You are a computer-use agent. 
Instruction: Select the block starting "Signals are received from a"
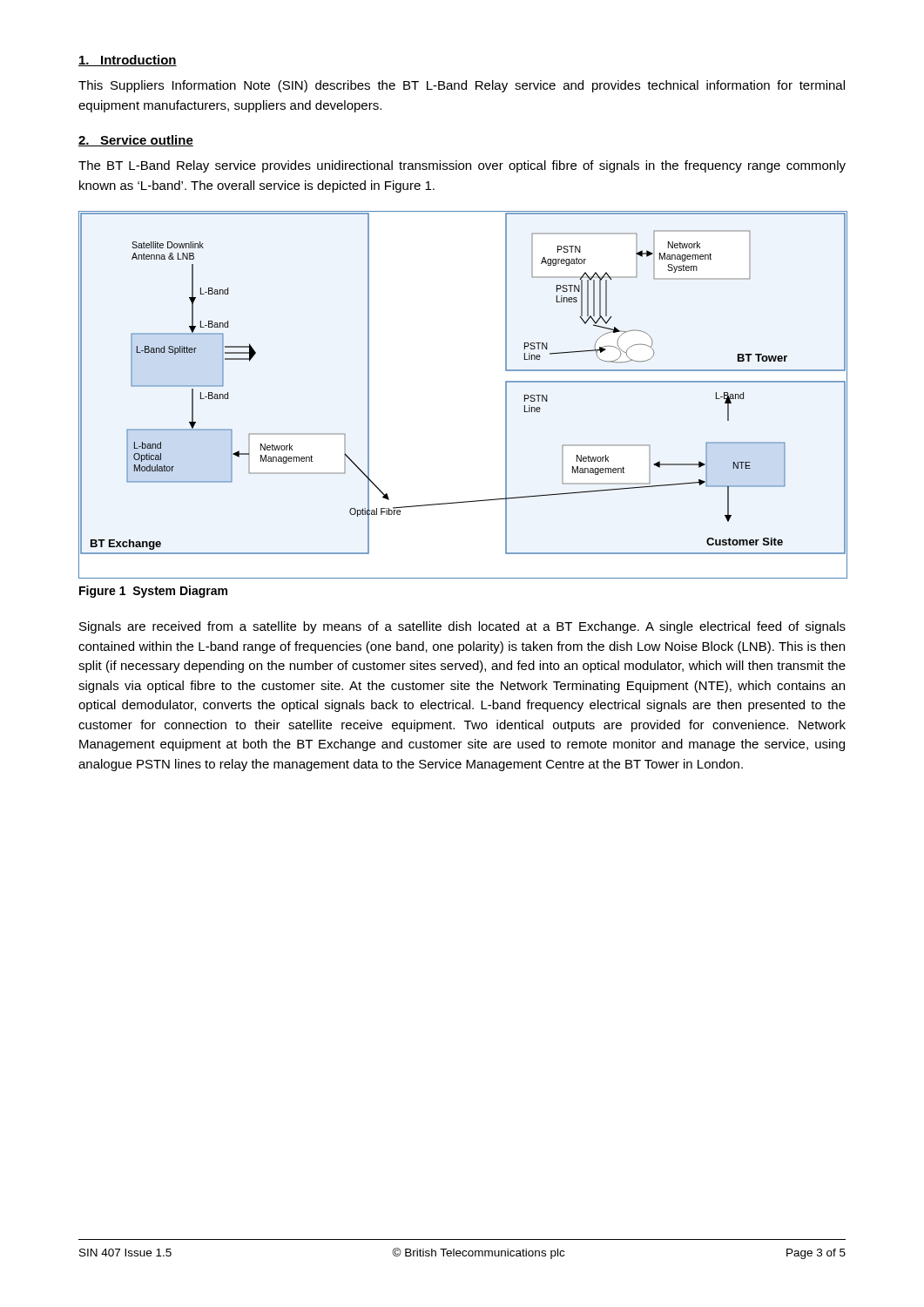462,695
